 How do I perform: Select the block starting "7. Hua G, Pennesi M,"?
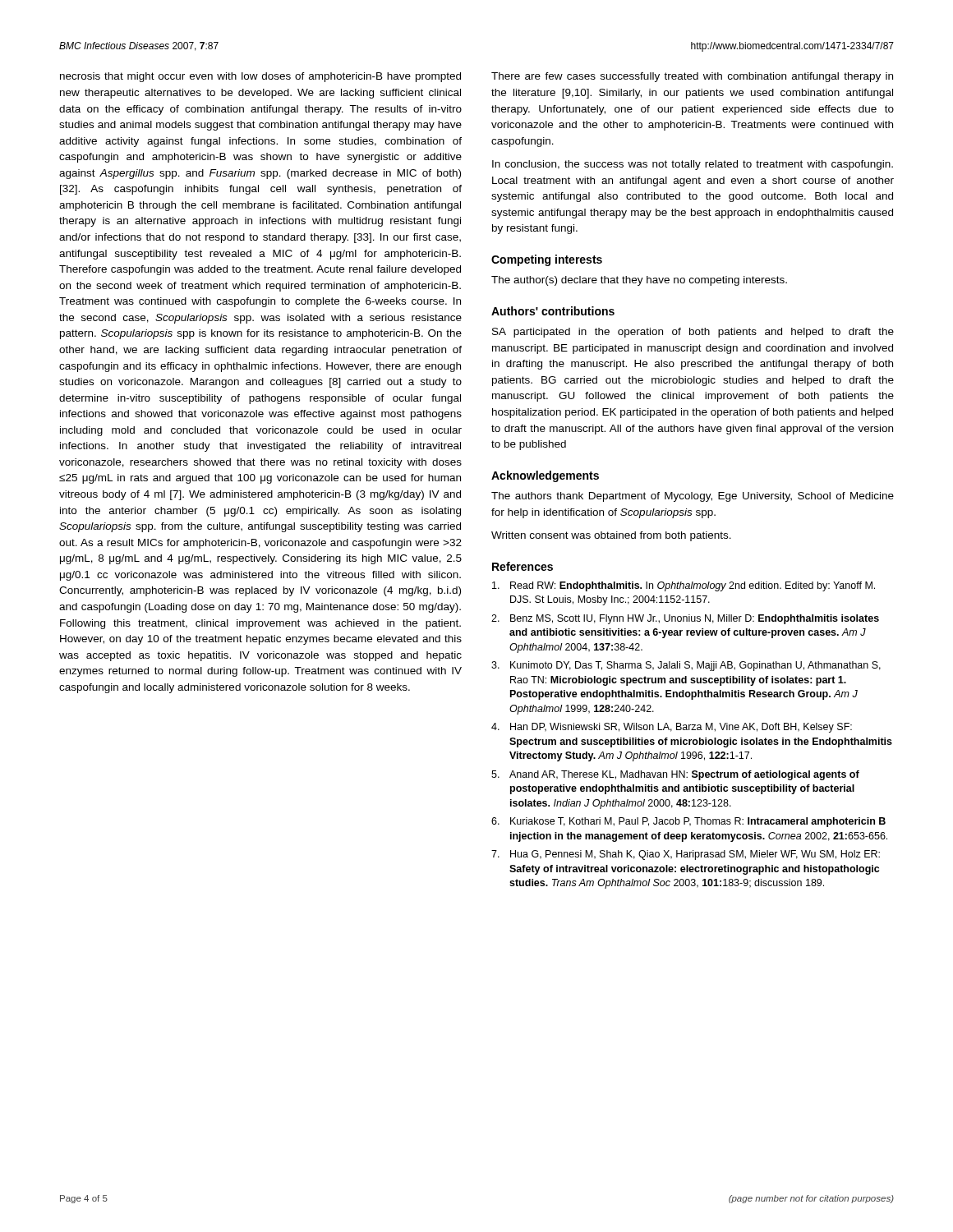pos(693,870)
